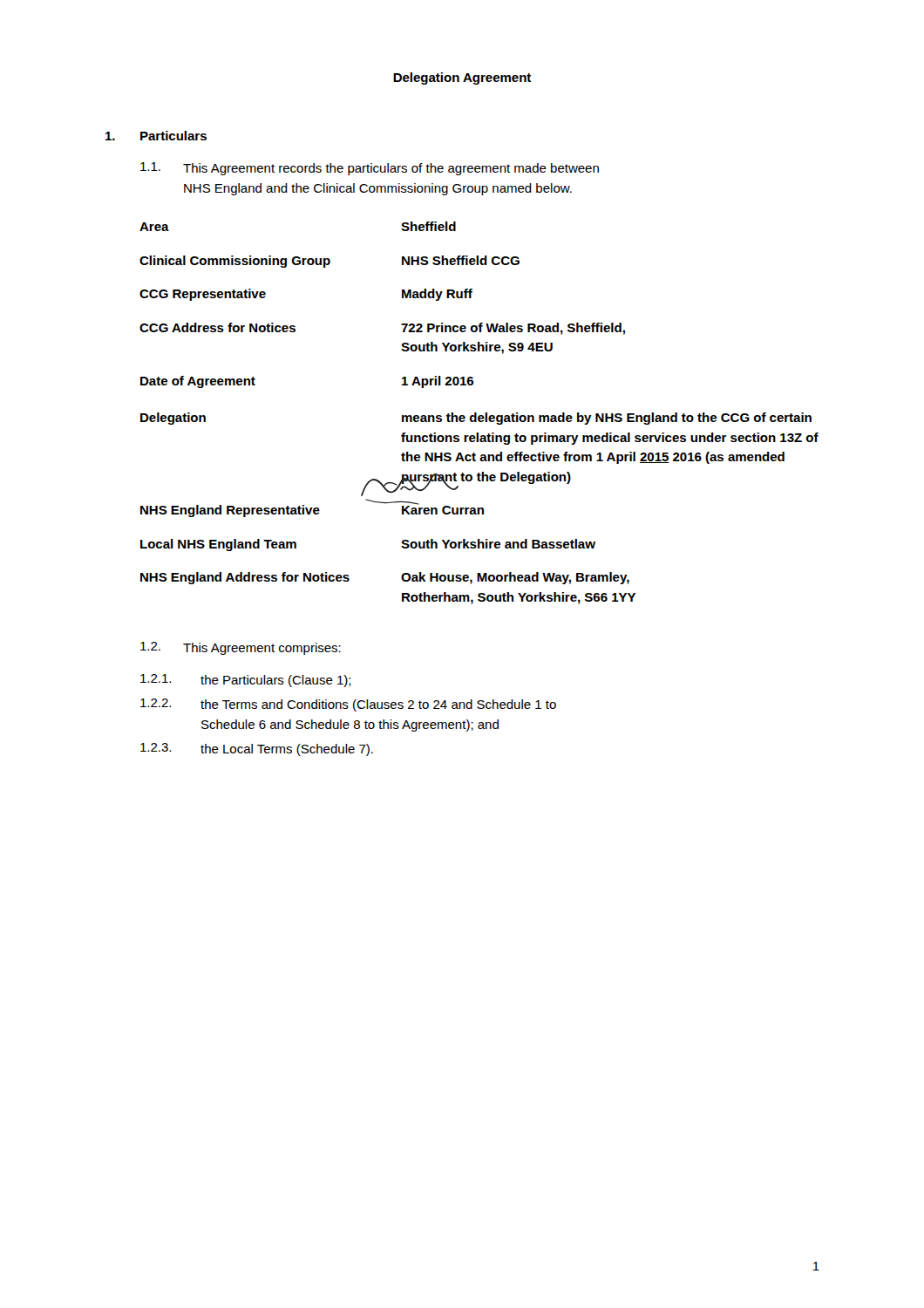Point to the passage starting "1. This Agreement records the particulars of the"
This screenshot has width=924, height=1308.
pyautogui.click(x=369, y=178)
